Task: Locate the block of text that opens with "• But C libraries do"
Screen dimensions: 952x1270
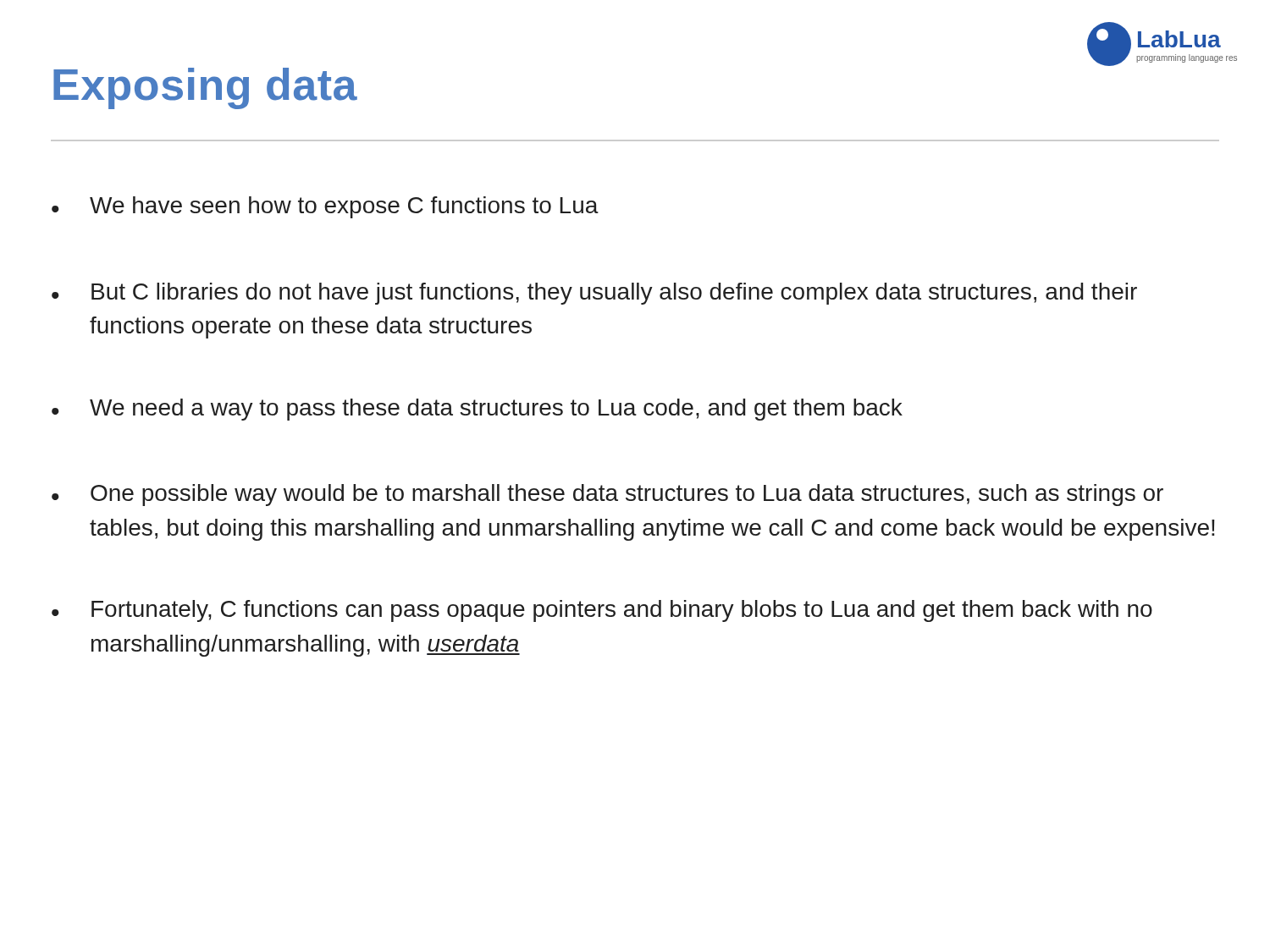Action: pyautogui.click(x=635, y=309)
